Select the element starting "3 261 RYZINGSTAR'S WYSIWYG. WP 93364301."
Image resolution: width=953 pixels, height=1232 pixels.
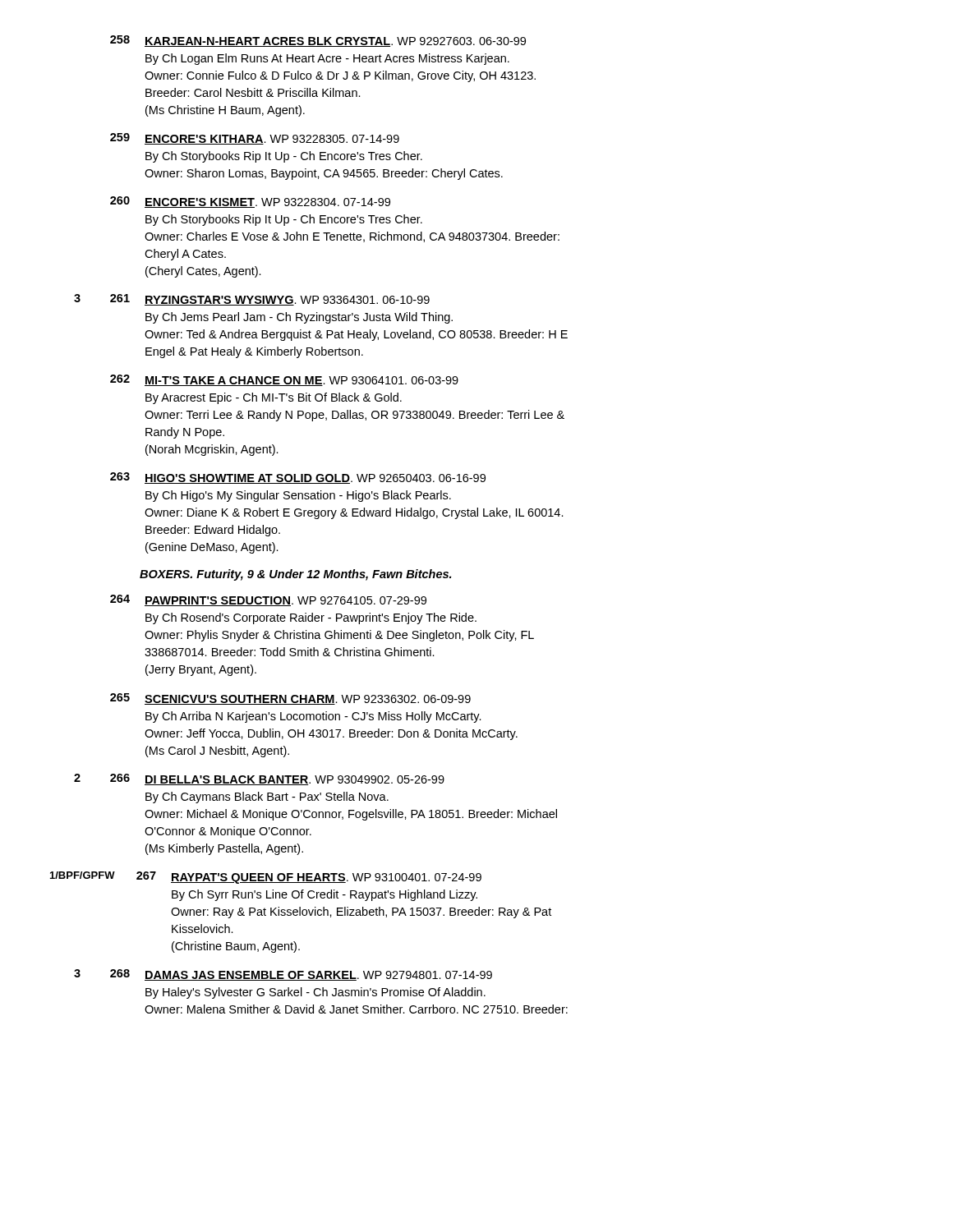476,326
